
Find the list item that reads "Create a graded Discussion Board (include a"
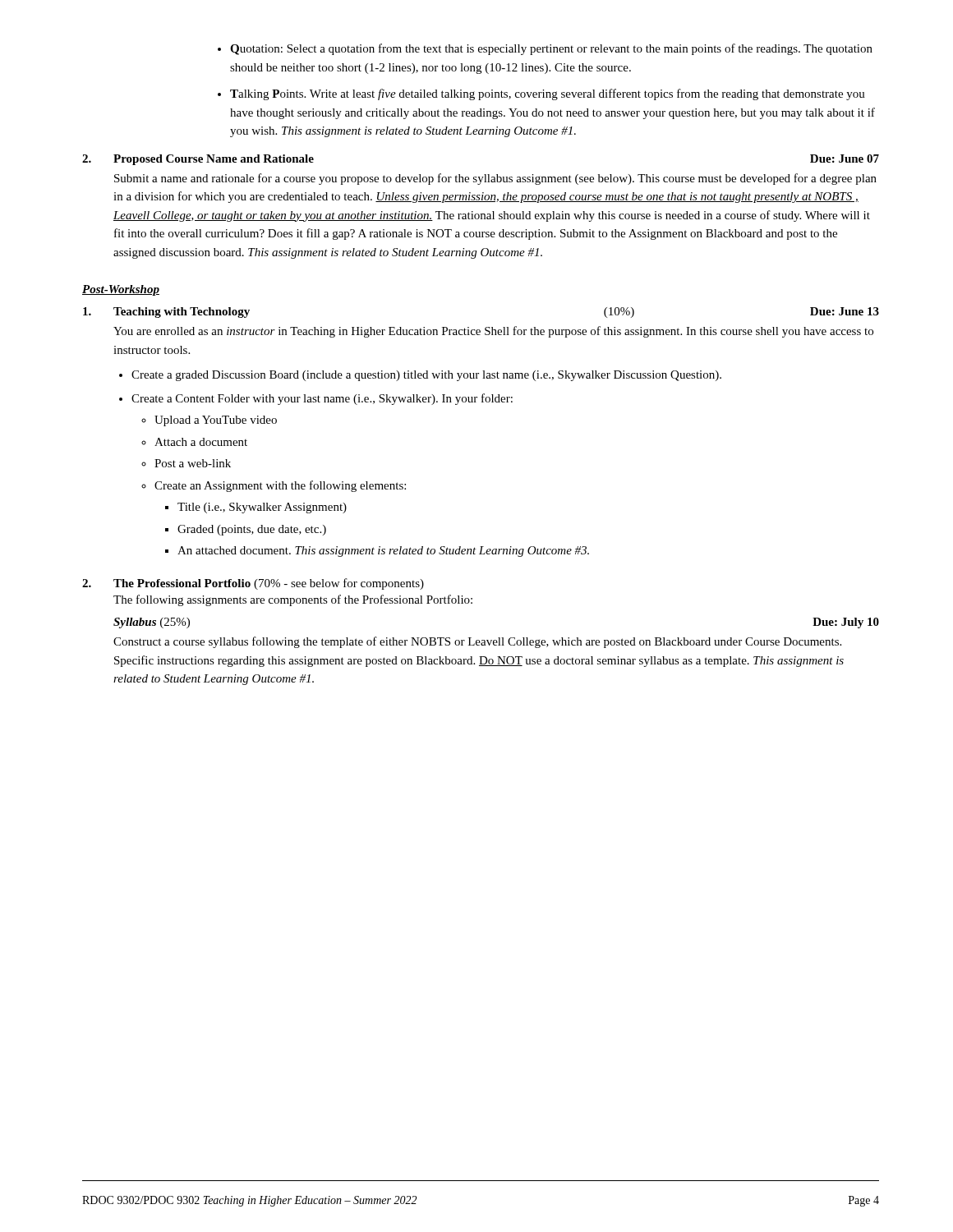pyautogui.click(x=427, y=375)
